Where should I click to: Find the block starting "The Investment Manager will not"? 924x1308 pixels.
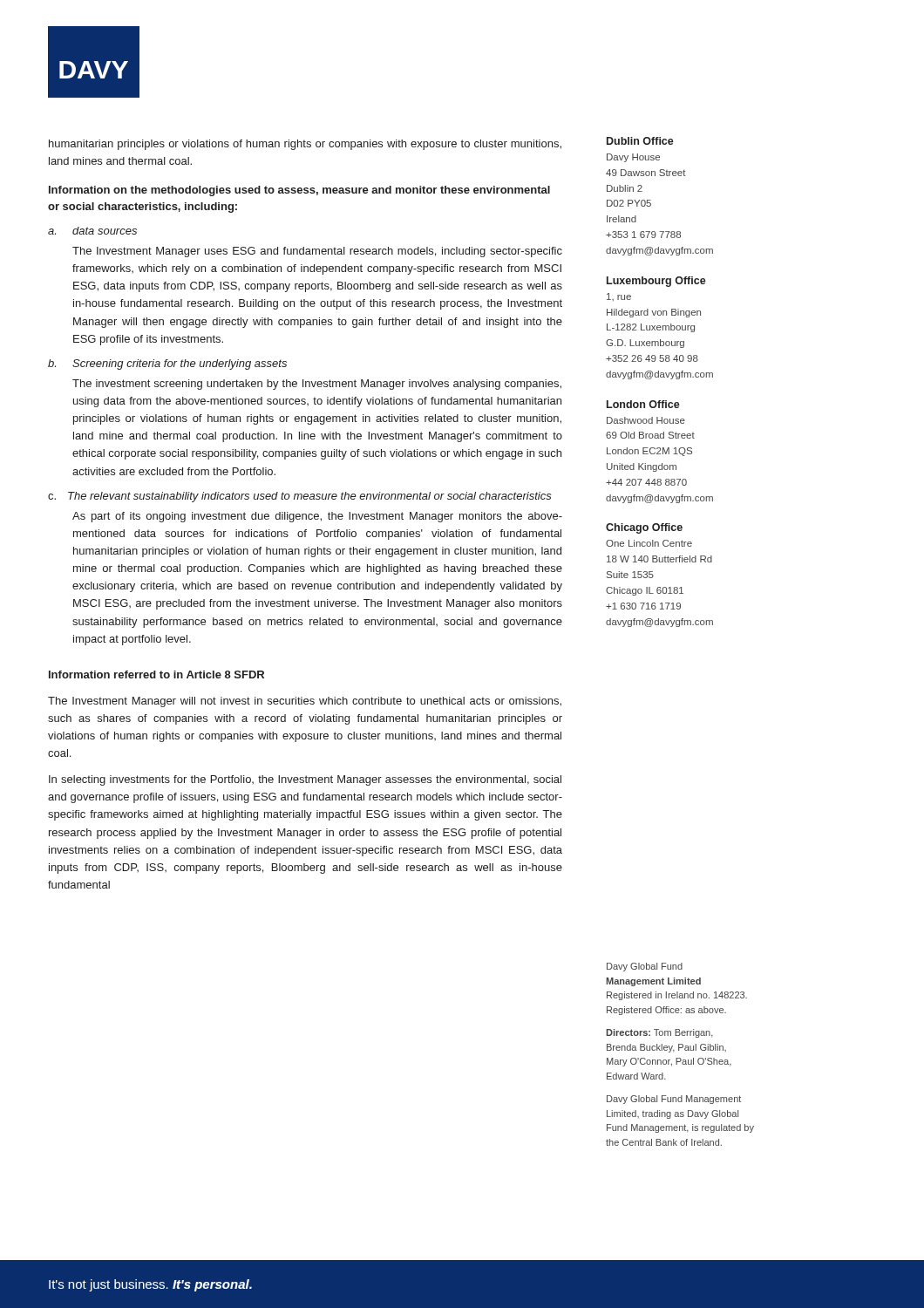(305, 727)
